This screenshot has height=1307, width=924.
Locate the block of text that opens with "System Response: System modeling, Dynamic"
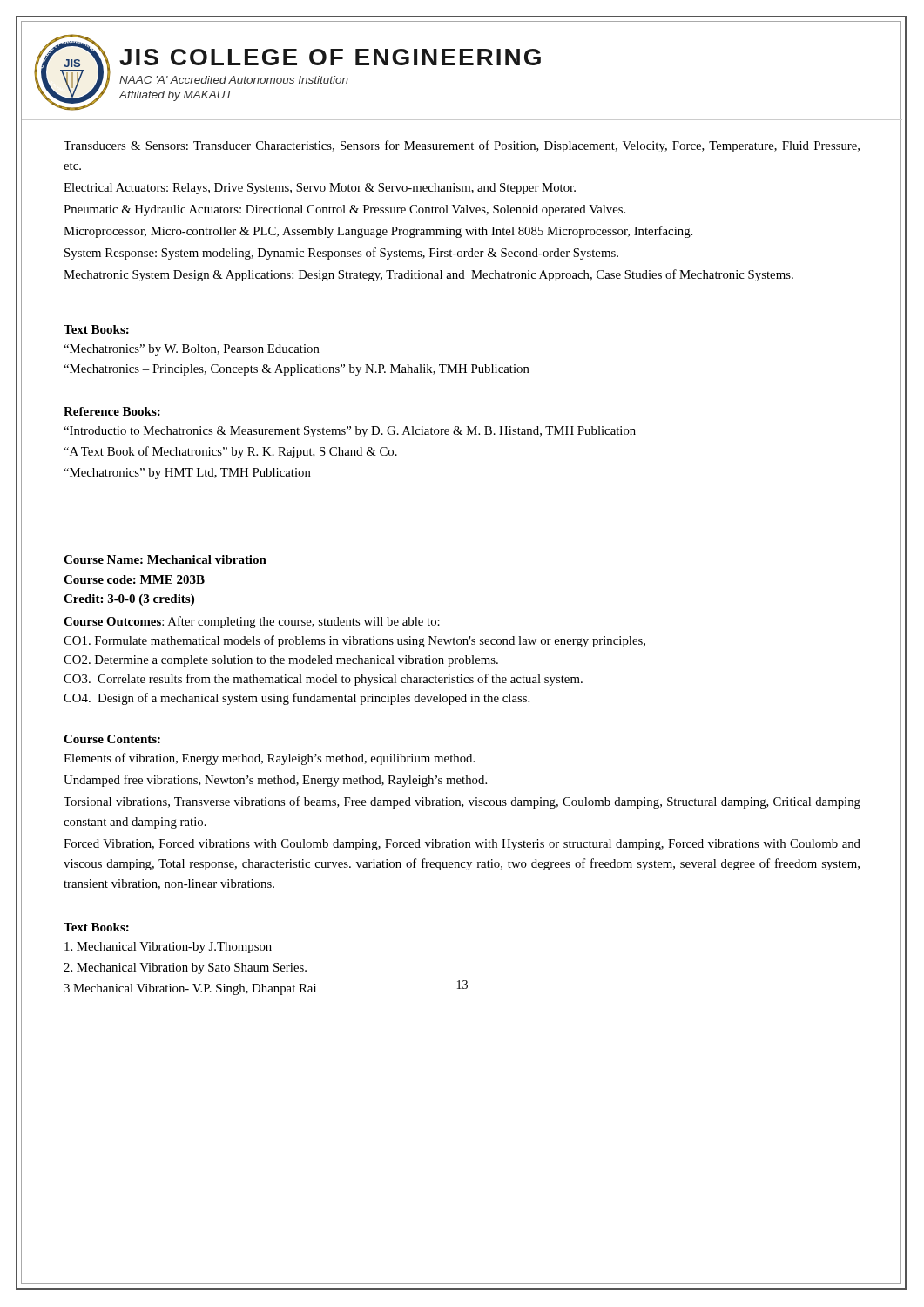(x=341, y=252)
